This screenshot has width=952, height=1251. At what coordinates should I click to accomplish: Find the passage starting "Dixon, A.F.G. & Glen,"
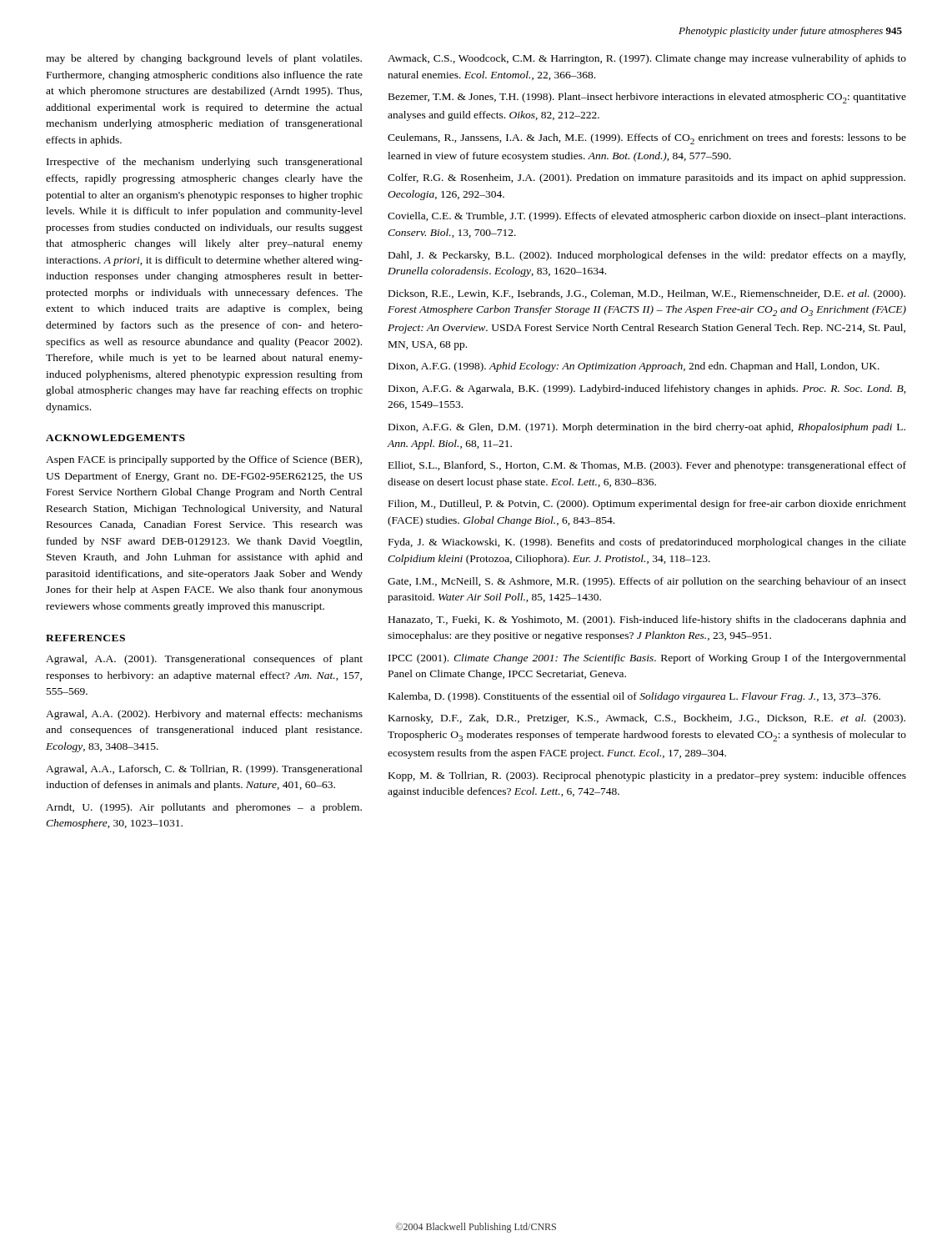(x=647, y=435)
